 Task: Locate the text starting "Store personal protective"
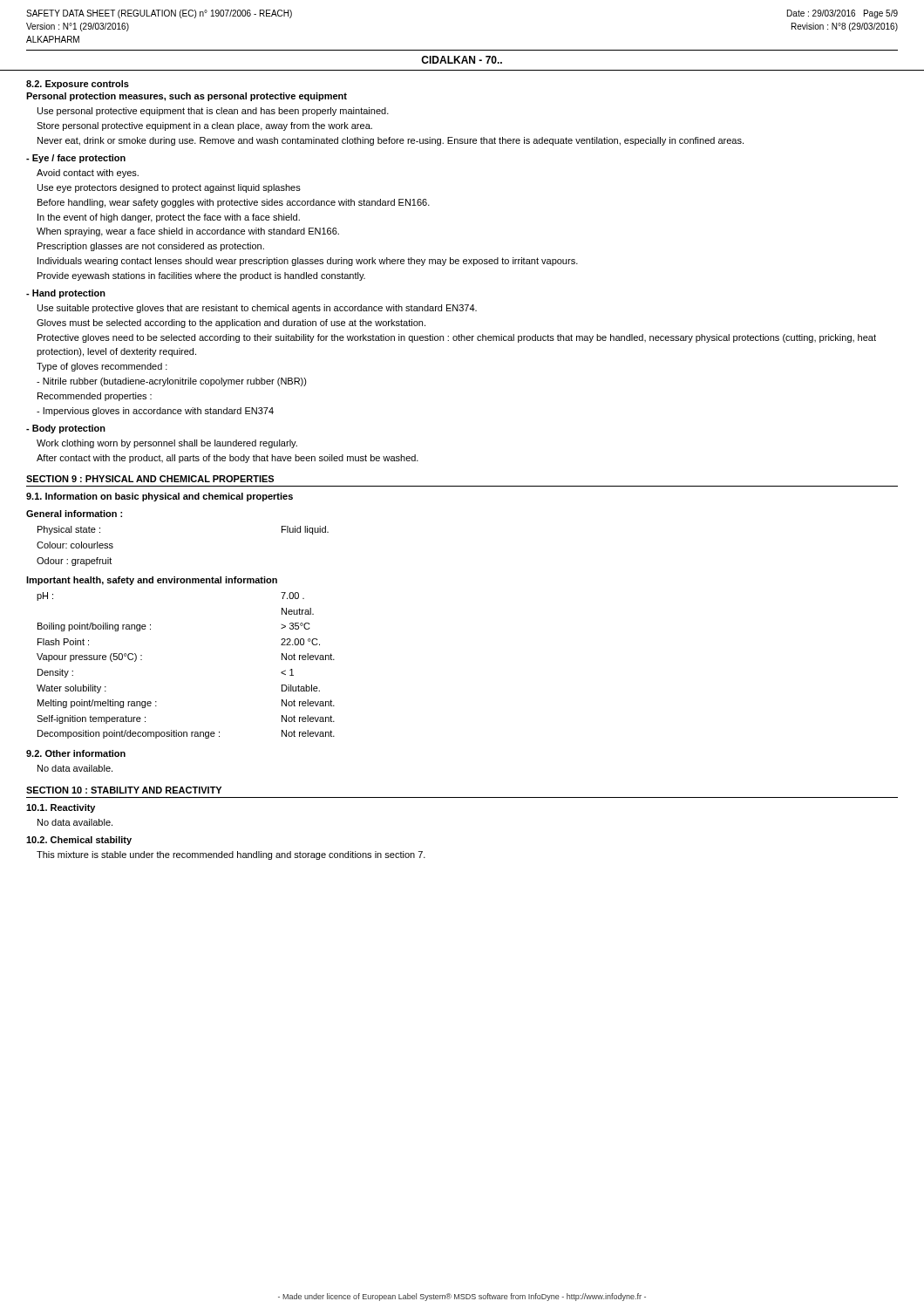coord(205,125)
